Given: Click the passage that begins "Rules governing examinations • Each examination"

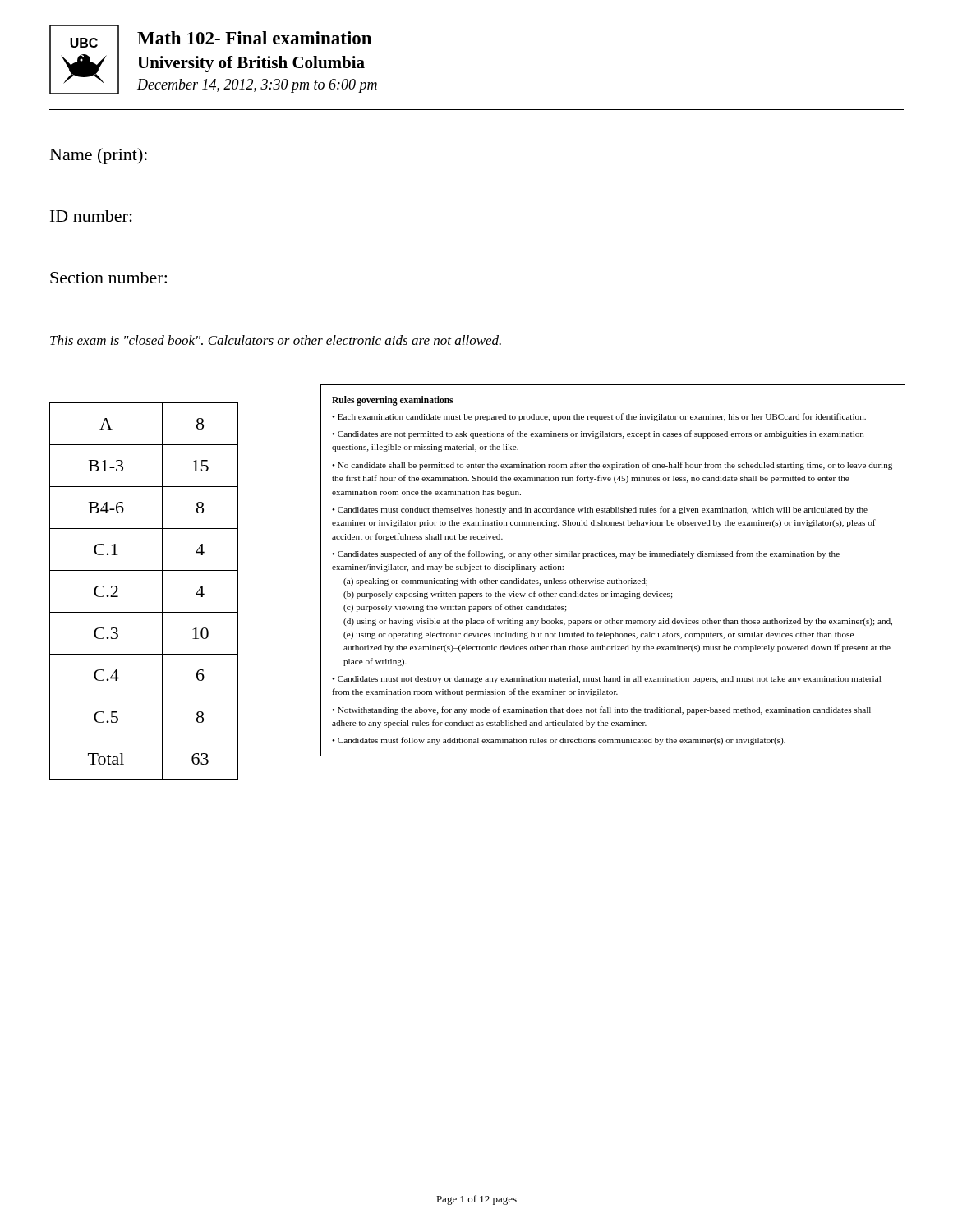Looking at the screenshot, I should pyautogui.click(x=613, y=570).
